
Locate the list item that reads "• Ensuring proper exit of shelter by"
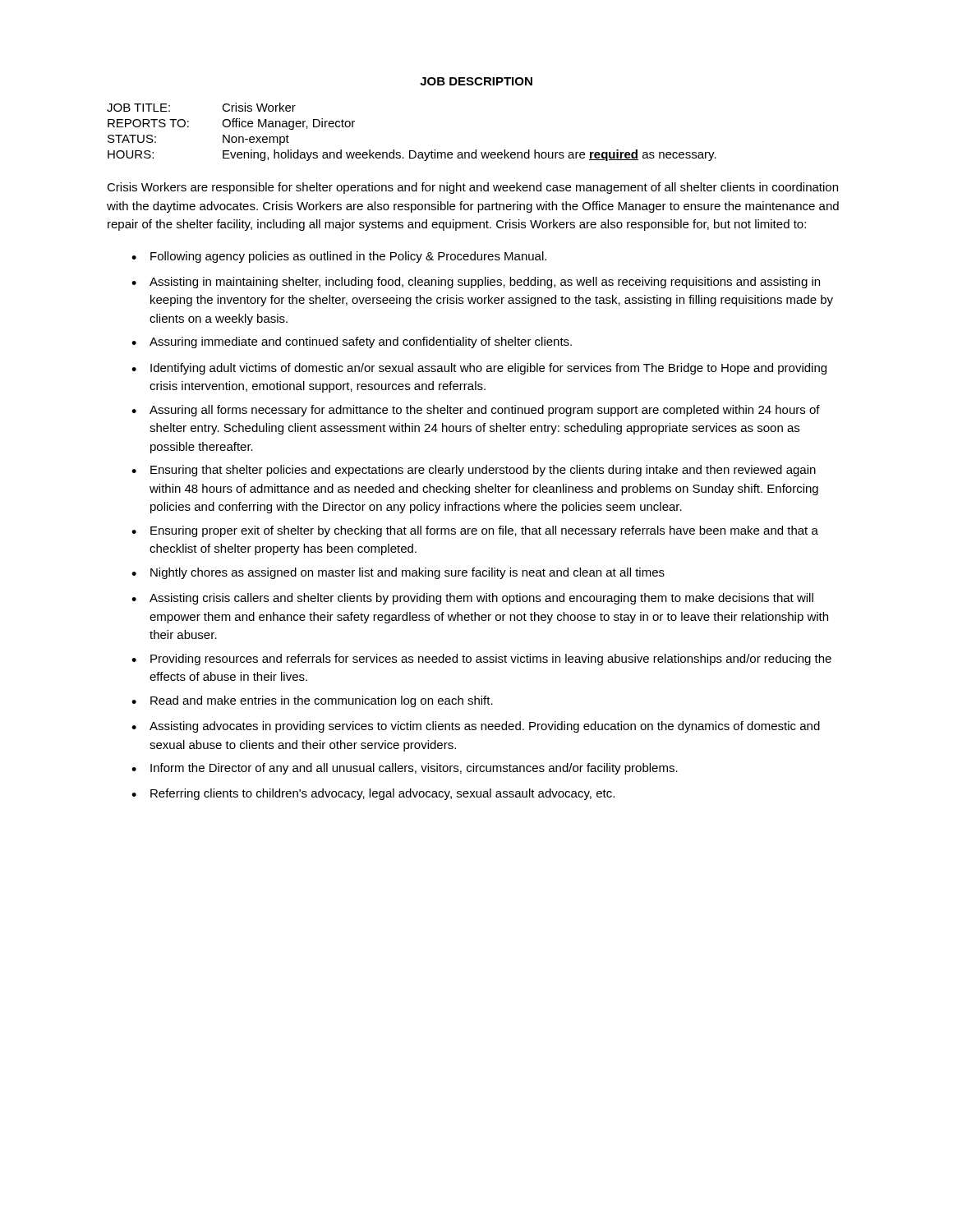[489, 540]
